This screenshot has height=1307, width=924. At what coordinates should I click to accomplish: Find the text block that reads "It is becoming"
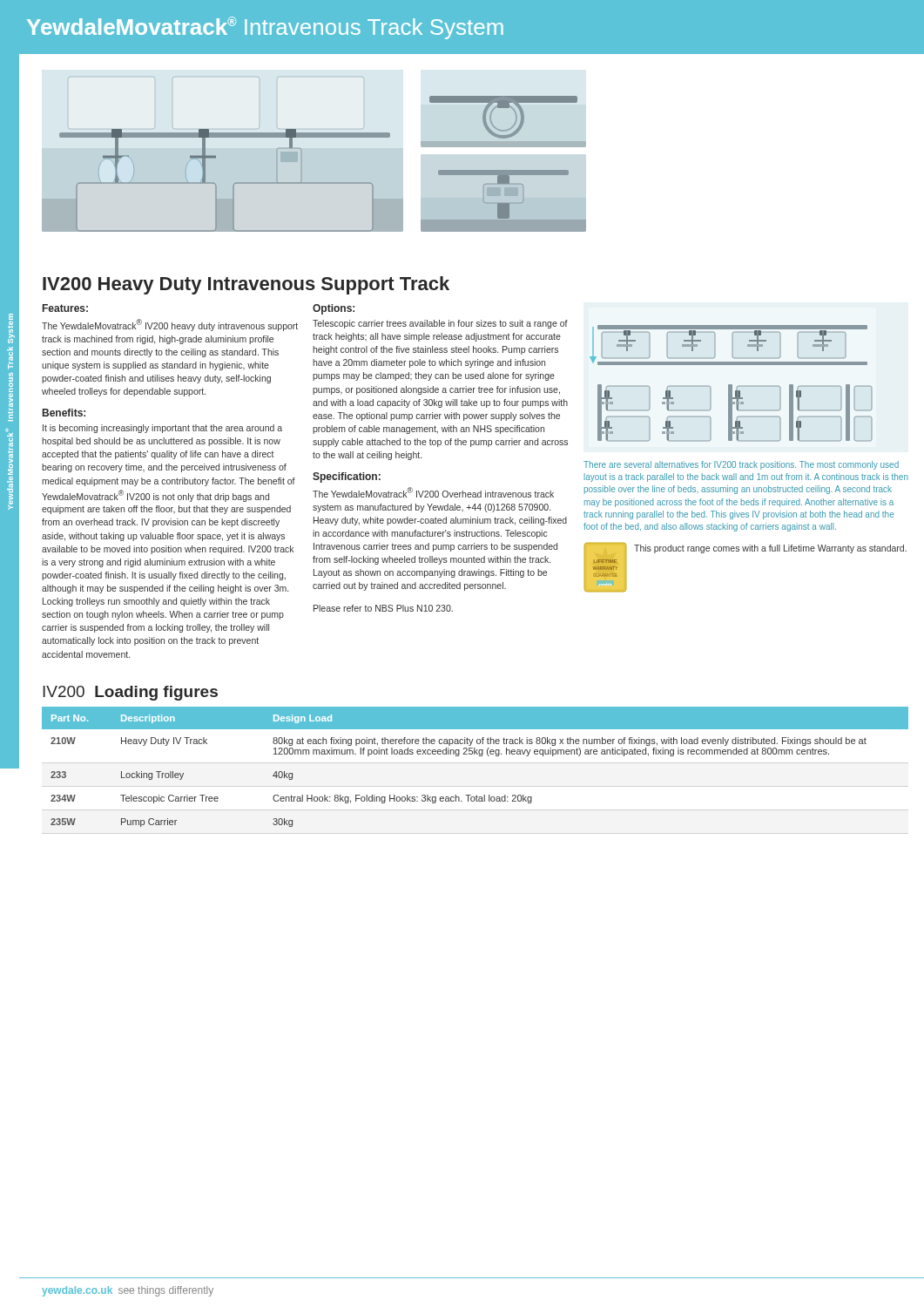pyautogui.click(x=168, y=541)
